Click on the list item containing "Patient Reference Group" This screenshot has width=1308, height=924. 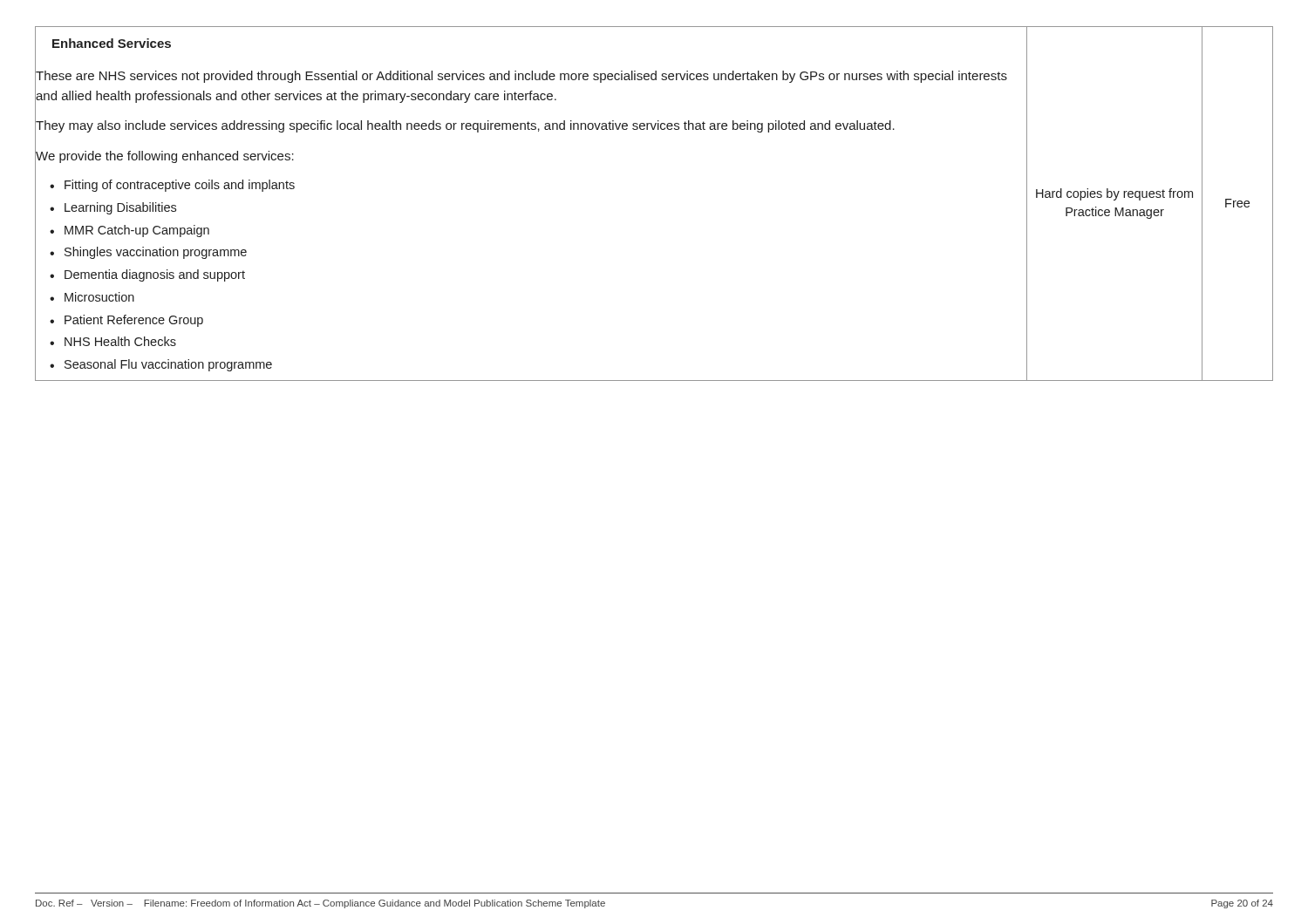[x=134, y=319]
